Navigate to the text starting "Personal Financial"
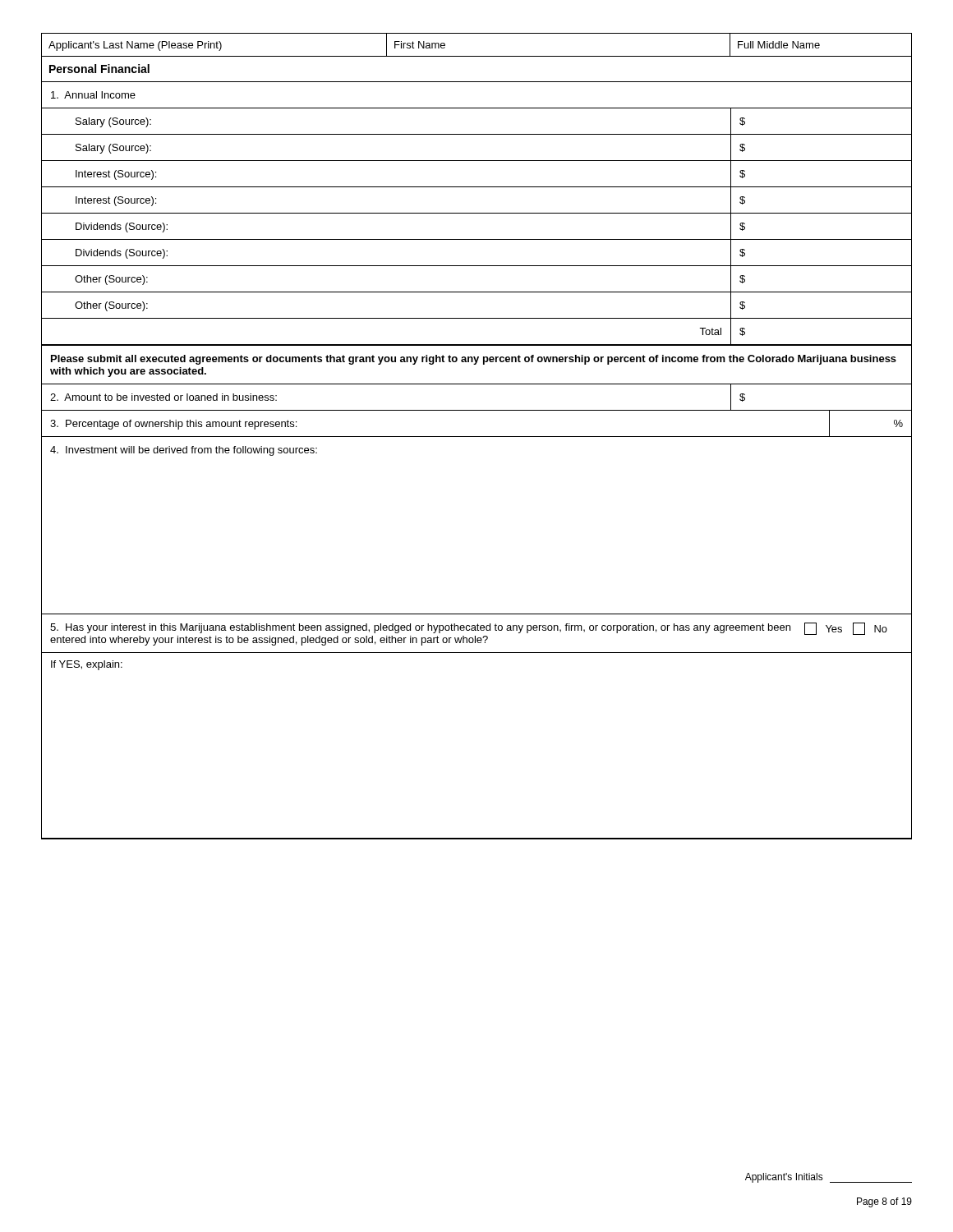The image size is (953, 1232). click(99, 69)
